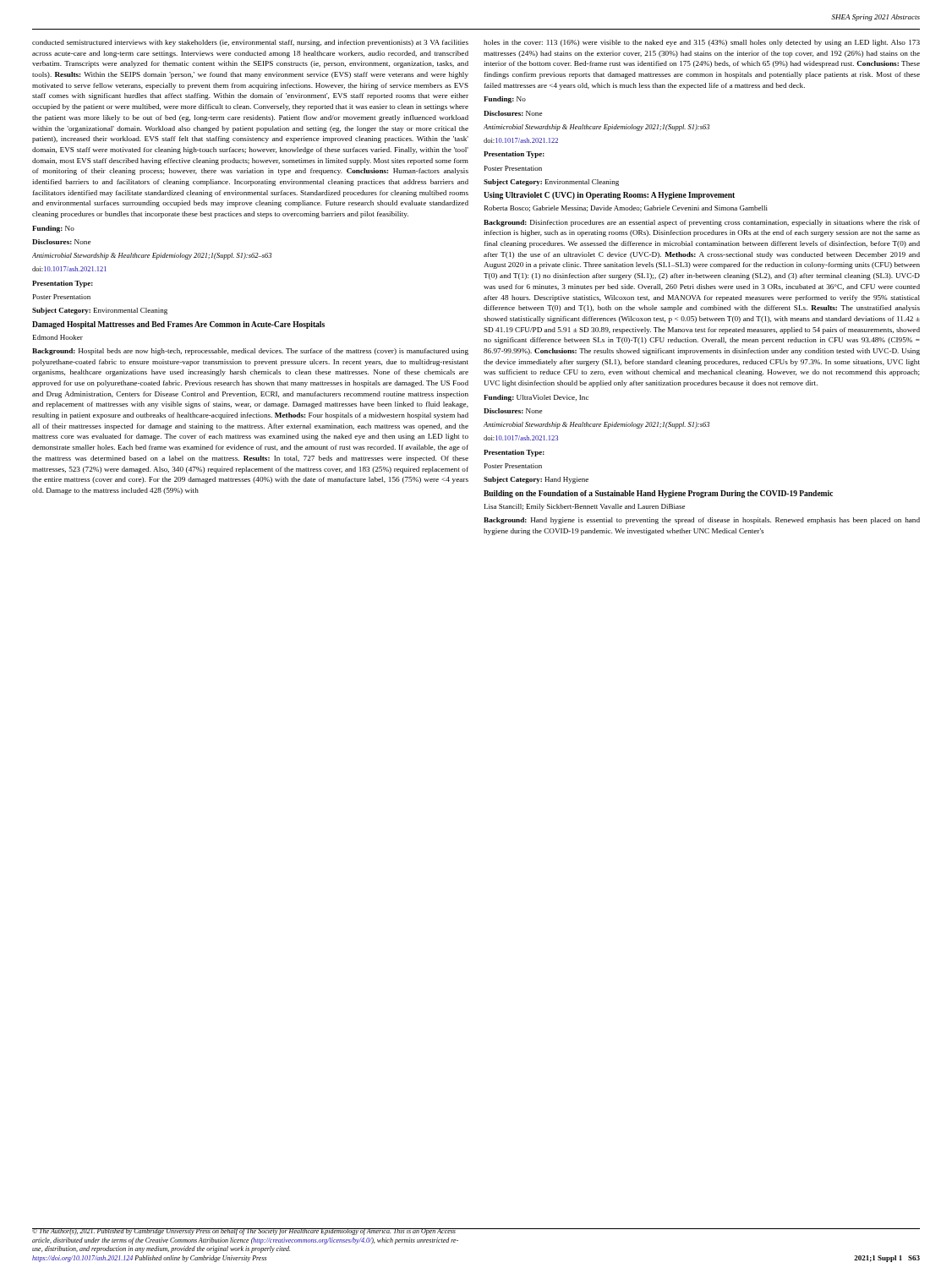Screen dimensions: 1268x952
Task: Point to the block starting "Background: Hand hygiene is"
Action: coord(702,526)
